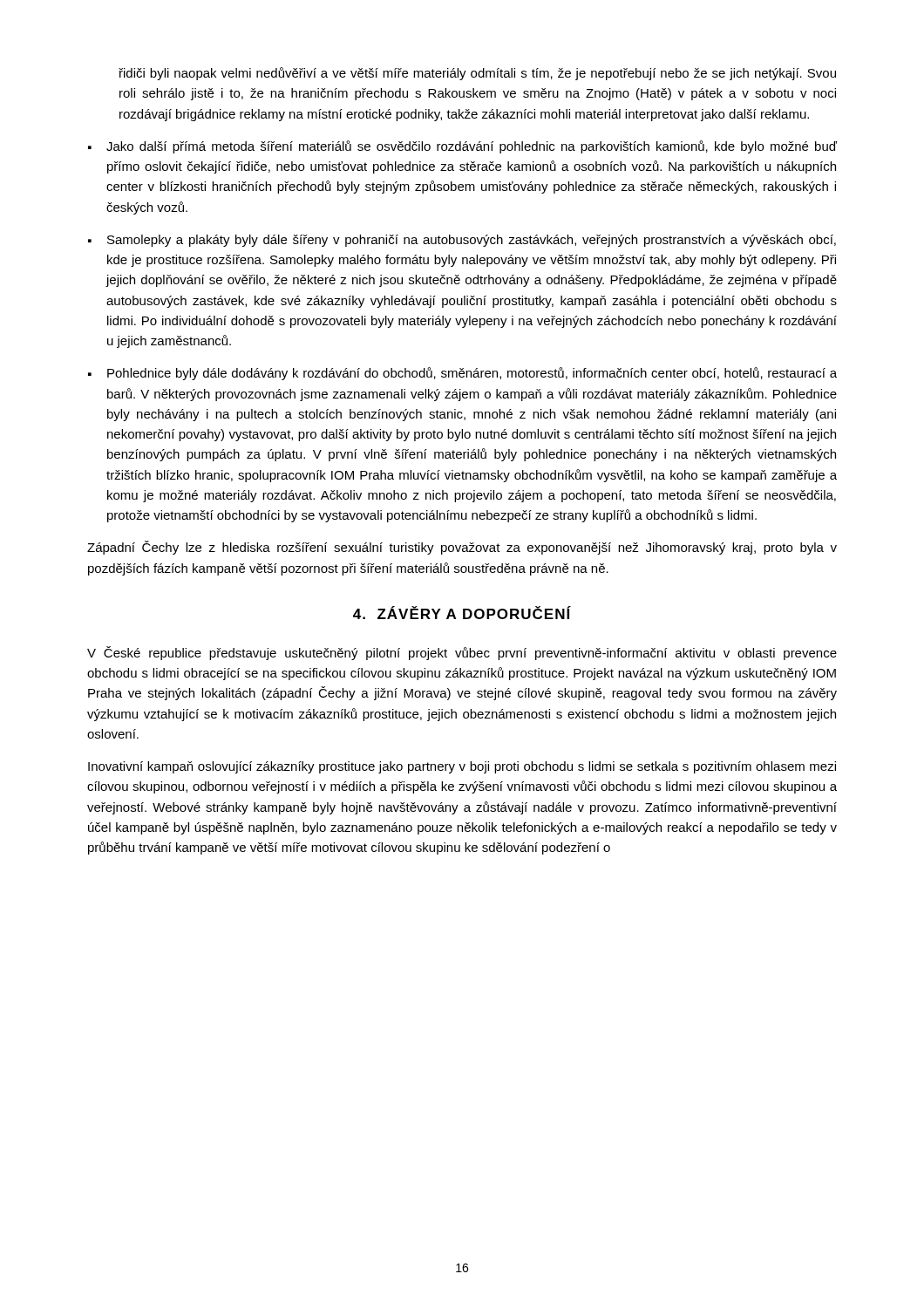Find the block on this page that starts "Inovativní kampaň oslovující zákazníky prostituce"
The height and width of the screenshot is (1308, 924).
(x=462, y=807)
